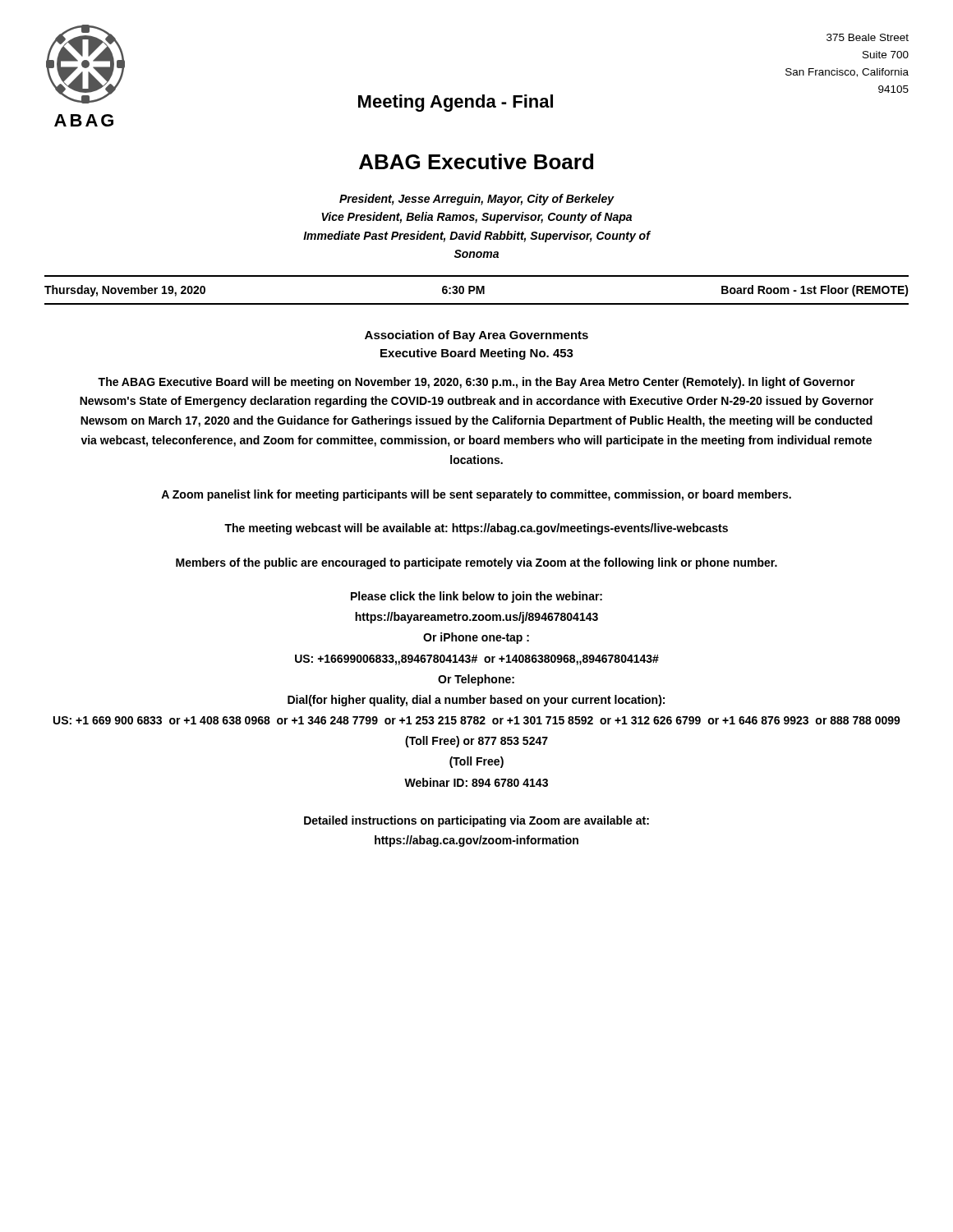Find the table
This screenshot has height=1232, width=953.
pyautogui.click(x=476, y=290)
